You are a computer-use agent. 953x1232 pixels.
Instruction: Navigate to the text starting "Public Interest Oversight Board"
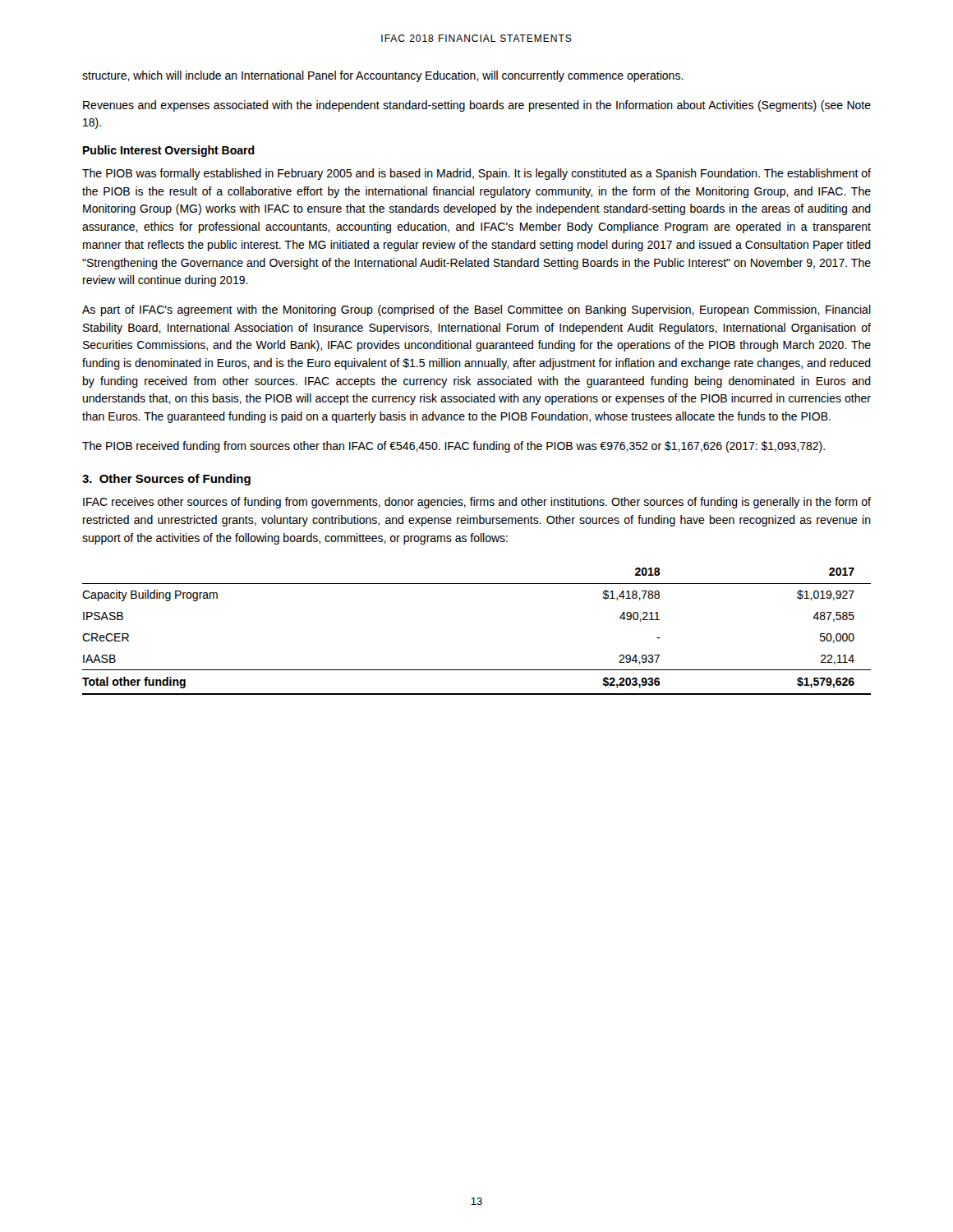click(168, 150)
